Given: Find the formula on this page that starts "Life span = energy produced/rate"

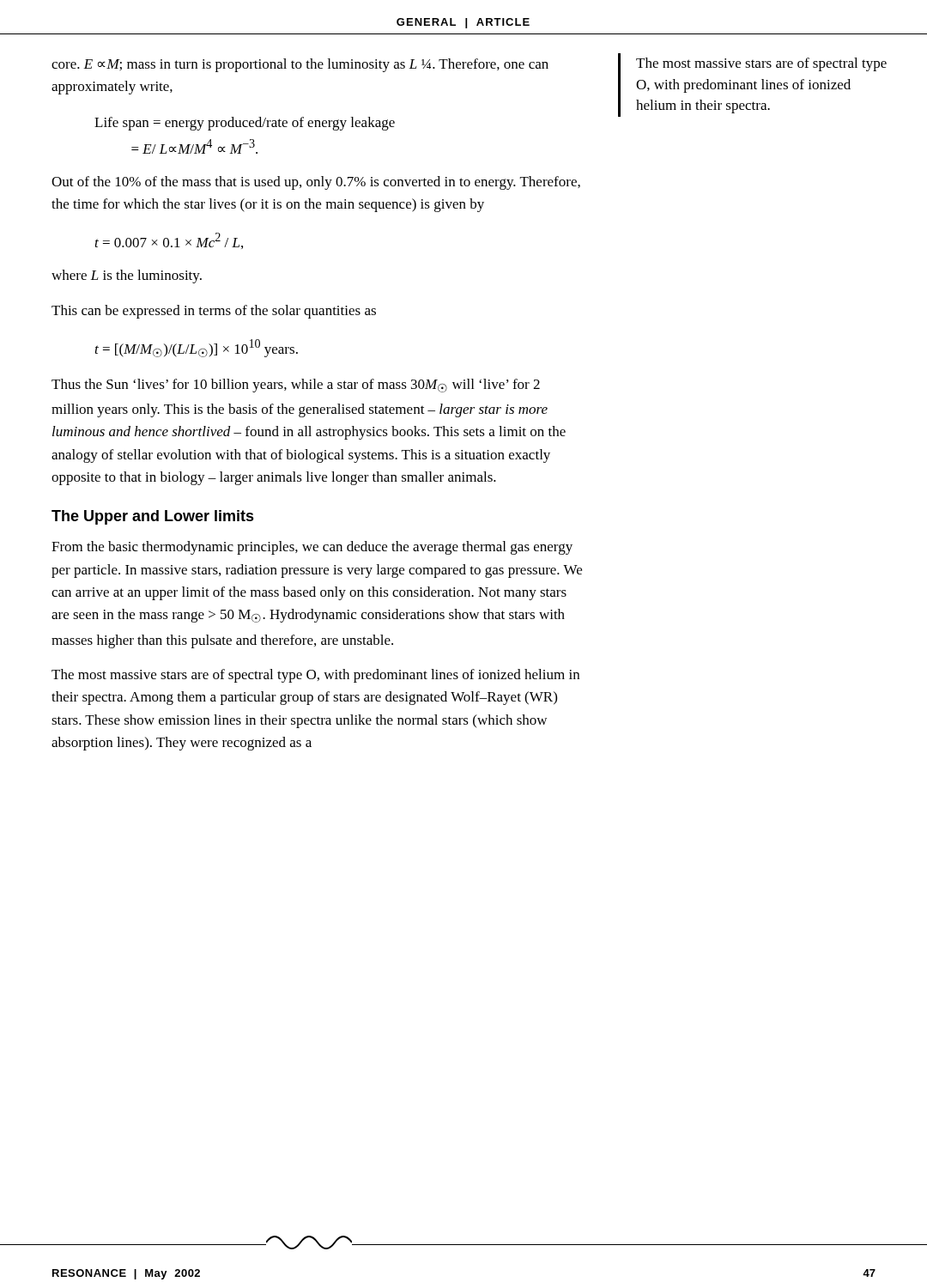Looking at the screenshot, I should tap(245, 135).
